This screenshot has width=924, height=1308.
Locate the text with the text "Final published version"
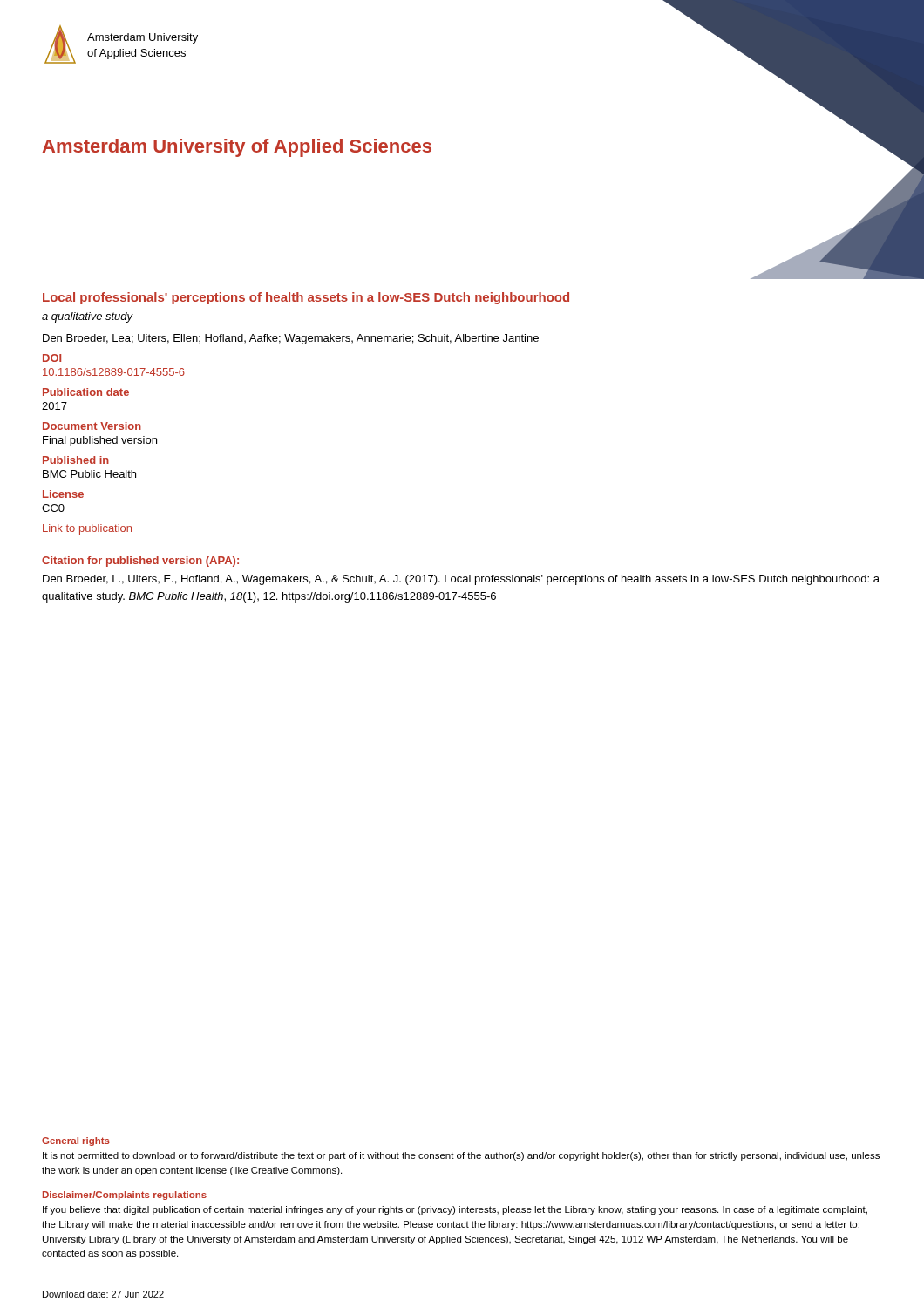(100, 440)
